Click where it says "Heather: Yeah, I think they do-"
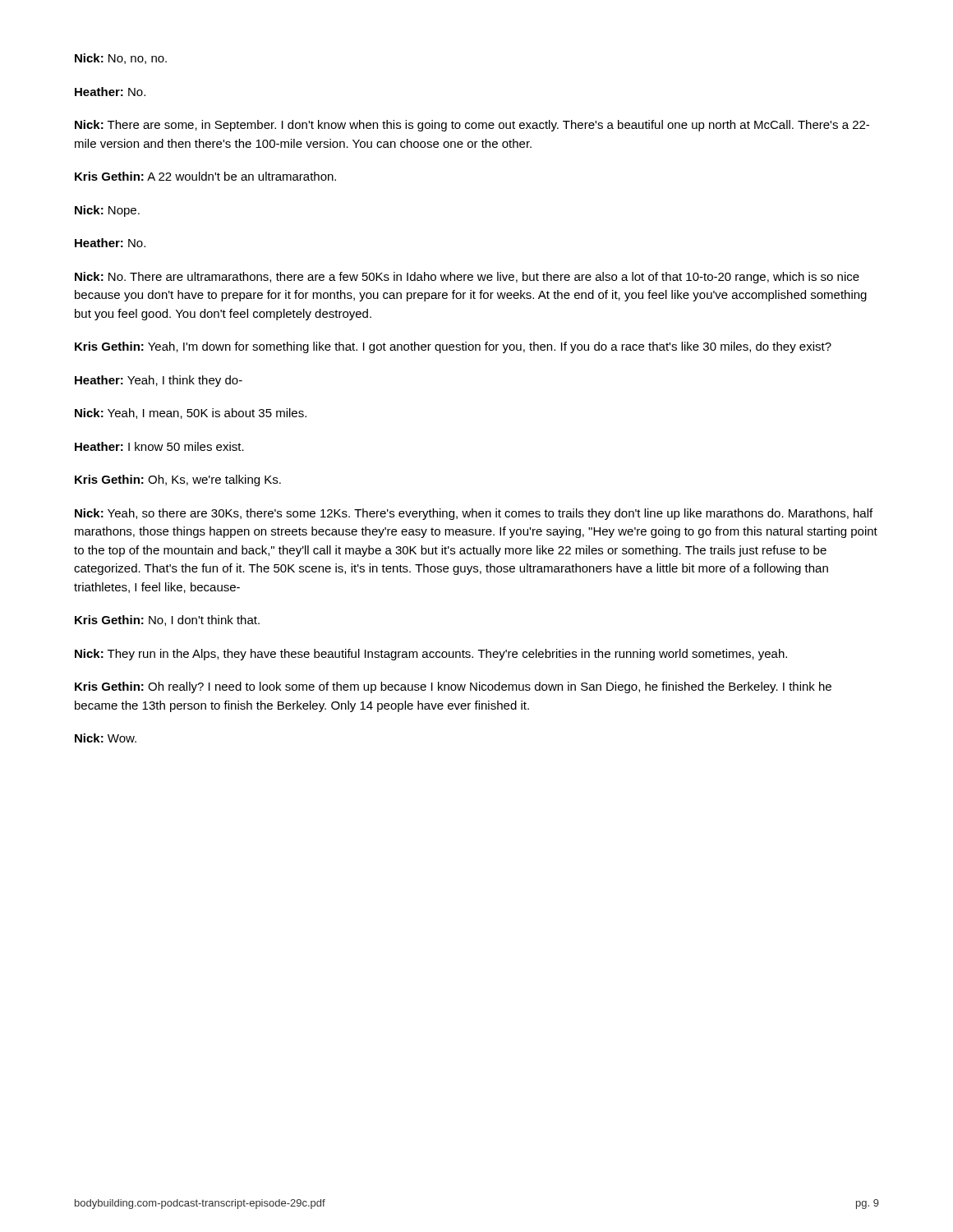Image resolution: width=953 pixels, height=1232 pixels. pyautogui.click(x=158, y=379)
